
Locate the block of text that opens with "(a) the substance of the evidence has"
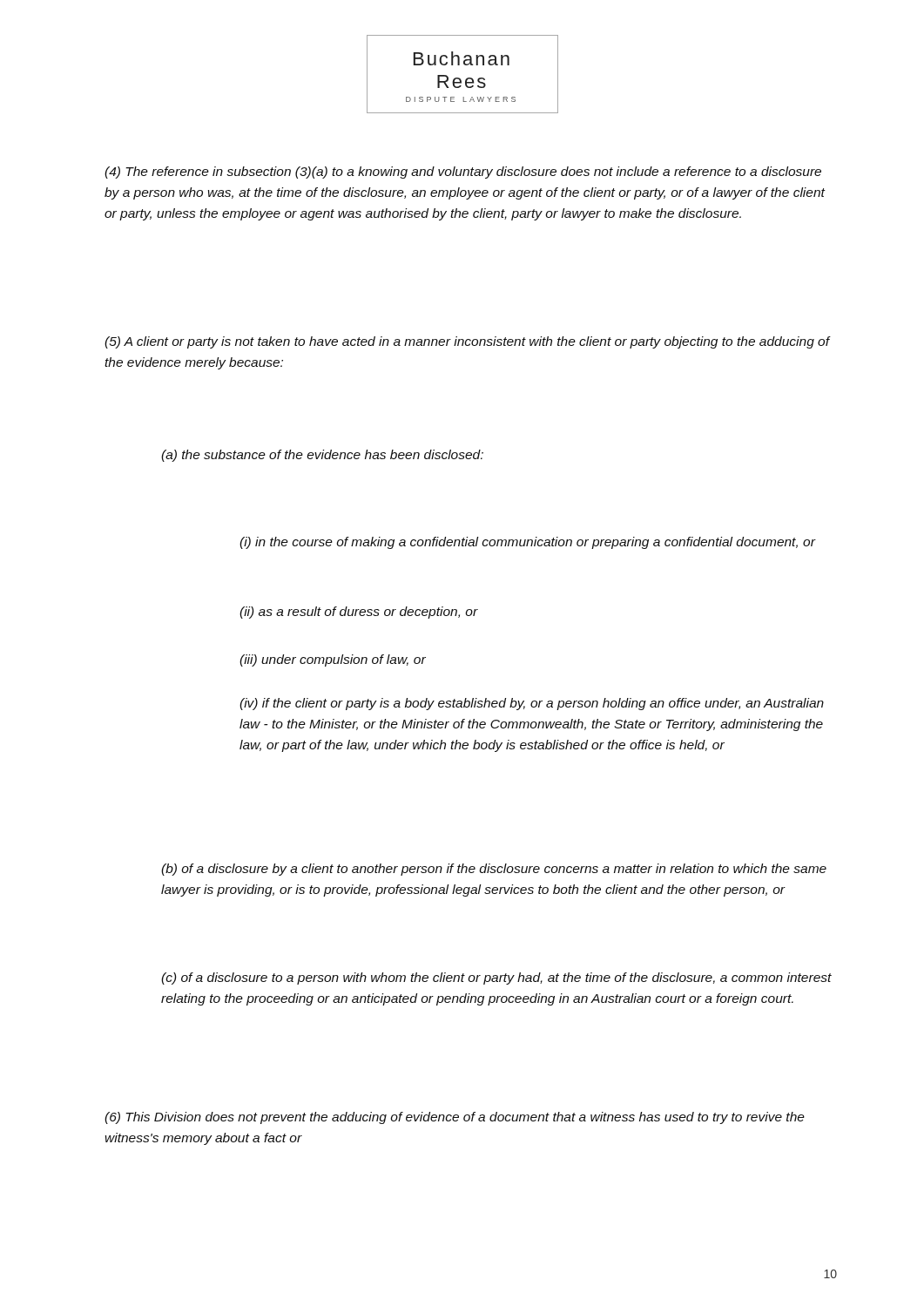pos(322,454)
